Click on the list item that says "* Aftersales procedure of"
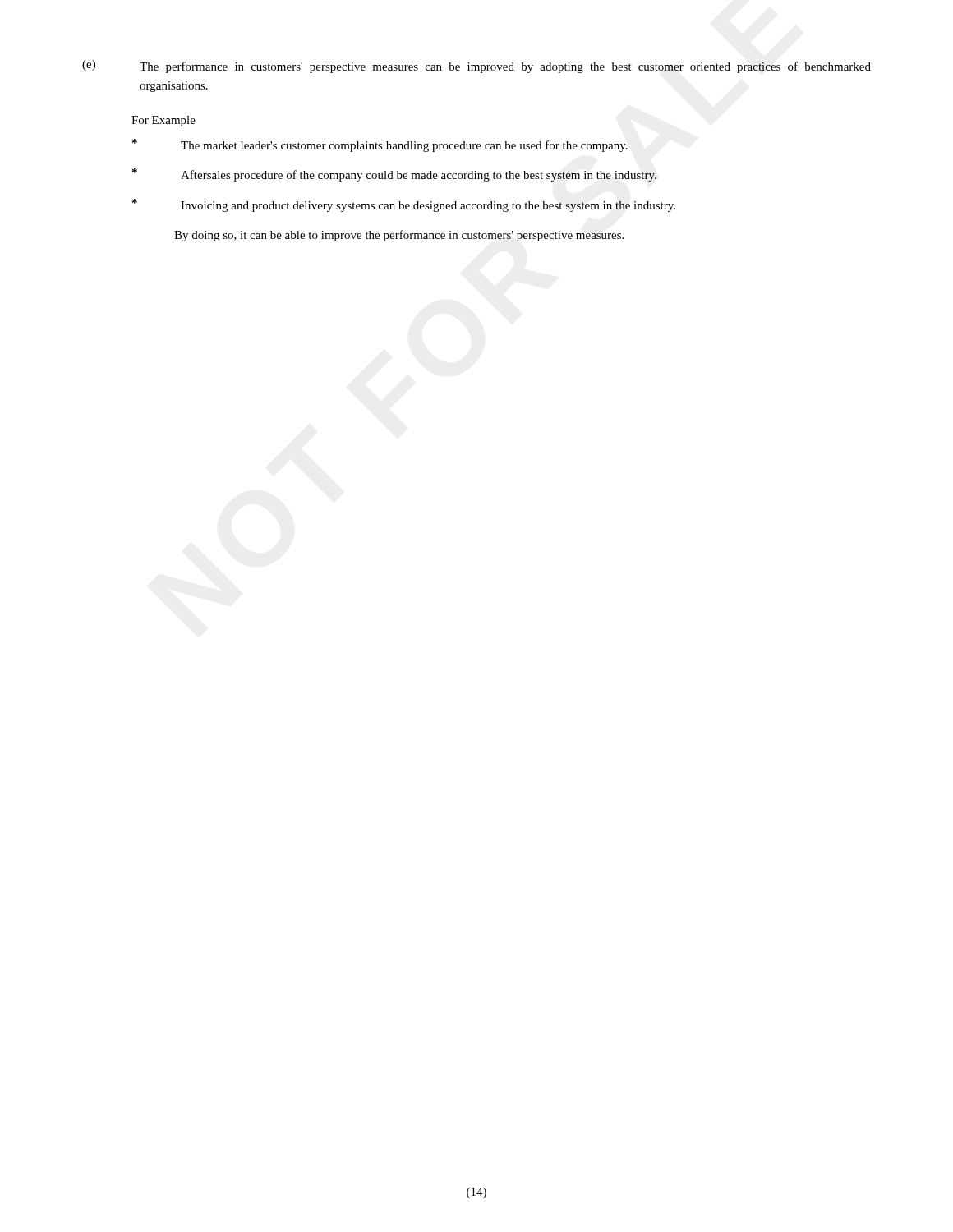Viewport: 953px width, 1232px height. coord(501,175)
